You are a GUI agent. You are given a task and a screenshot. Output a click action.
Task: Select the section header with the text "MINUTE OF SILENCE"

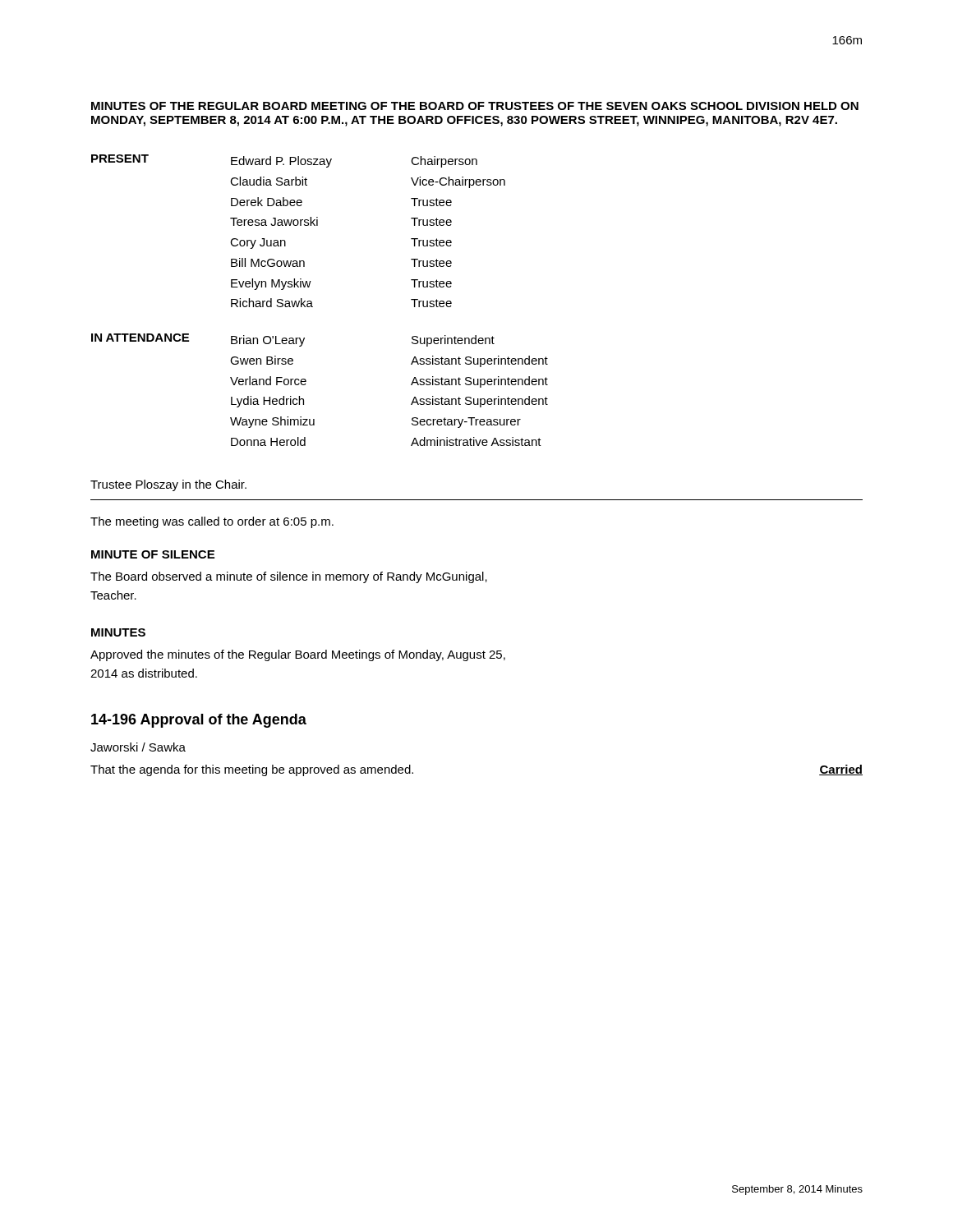tap(153, 554)
